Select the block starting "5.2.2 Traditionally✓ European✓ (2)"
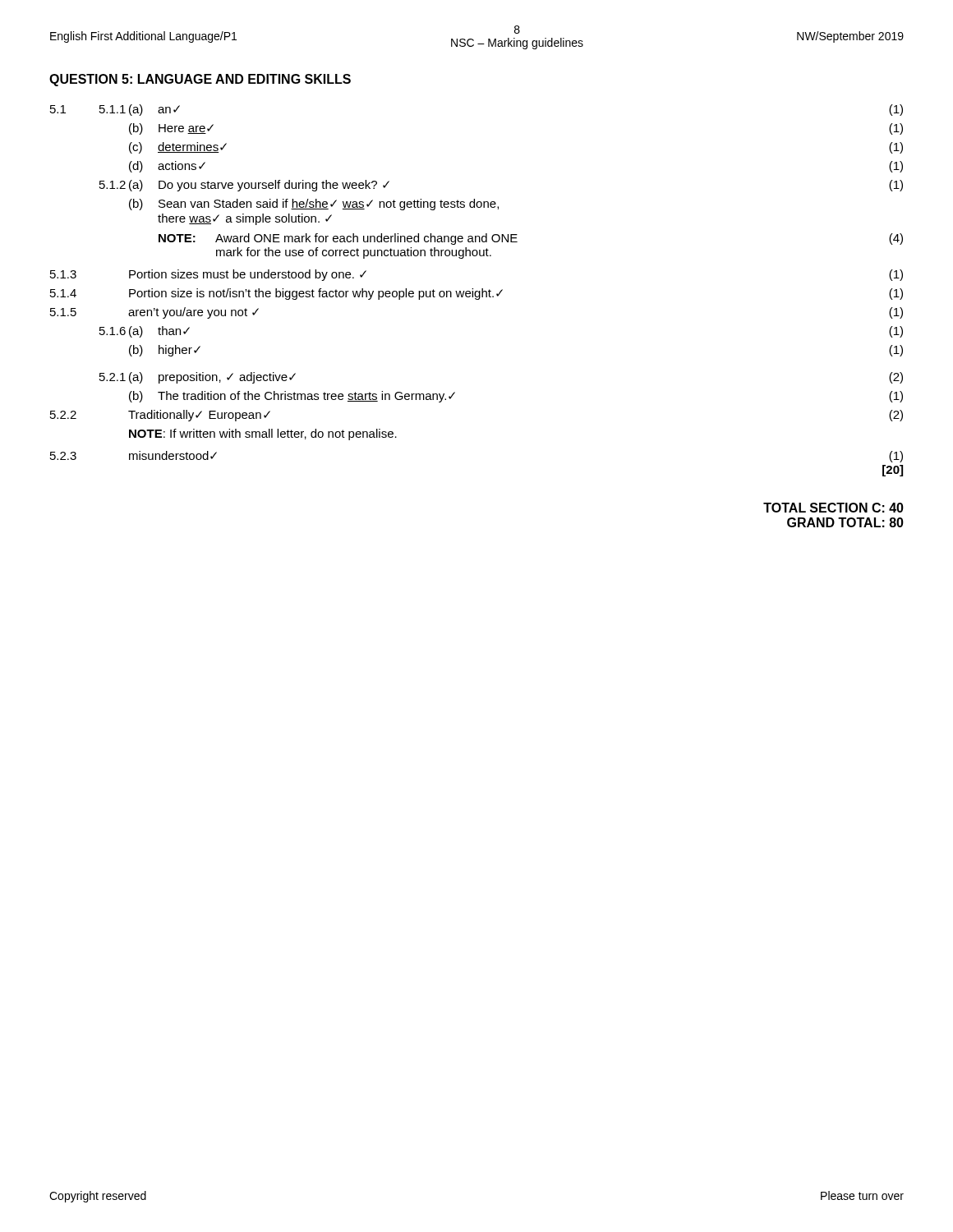The image size is (953, 1232). [63, 415]
